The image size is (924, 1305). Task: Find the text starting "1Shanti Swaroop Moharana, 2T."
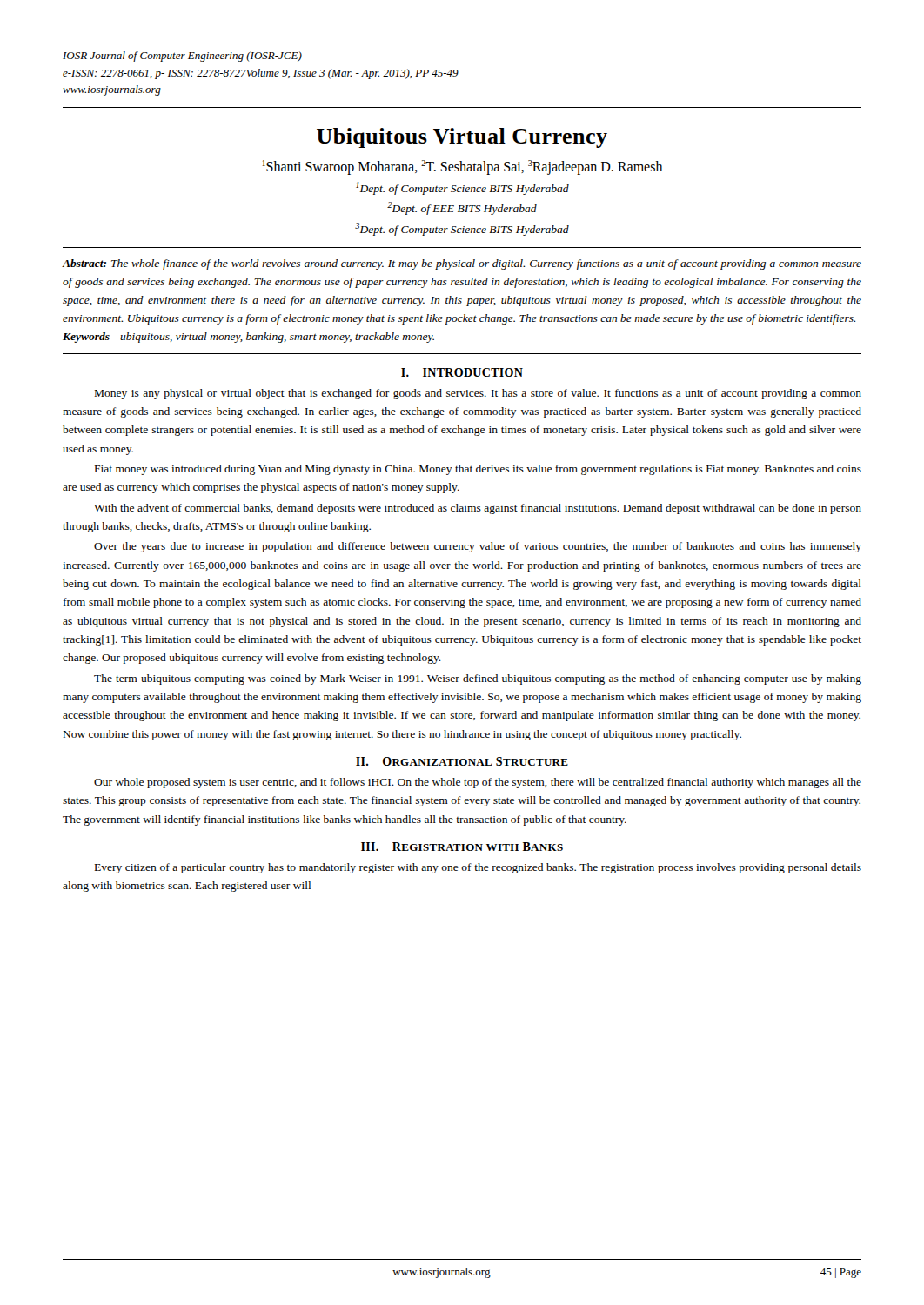coord(462,166)
